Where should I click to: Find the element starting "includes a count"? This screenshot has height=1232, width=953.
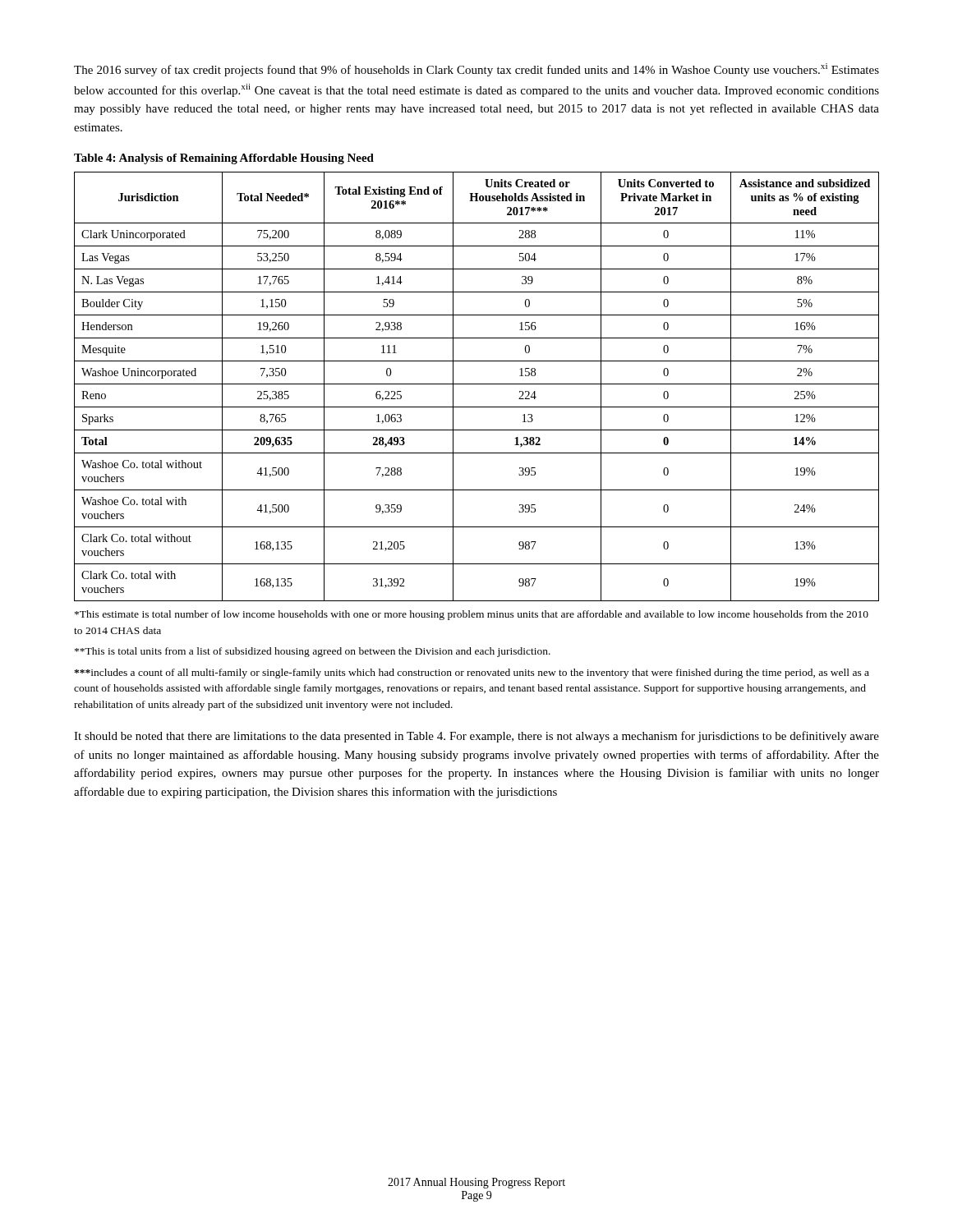tap(472, 688)
